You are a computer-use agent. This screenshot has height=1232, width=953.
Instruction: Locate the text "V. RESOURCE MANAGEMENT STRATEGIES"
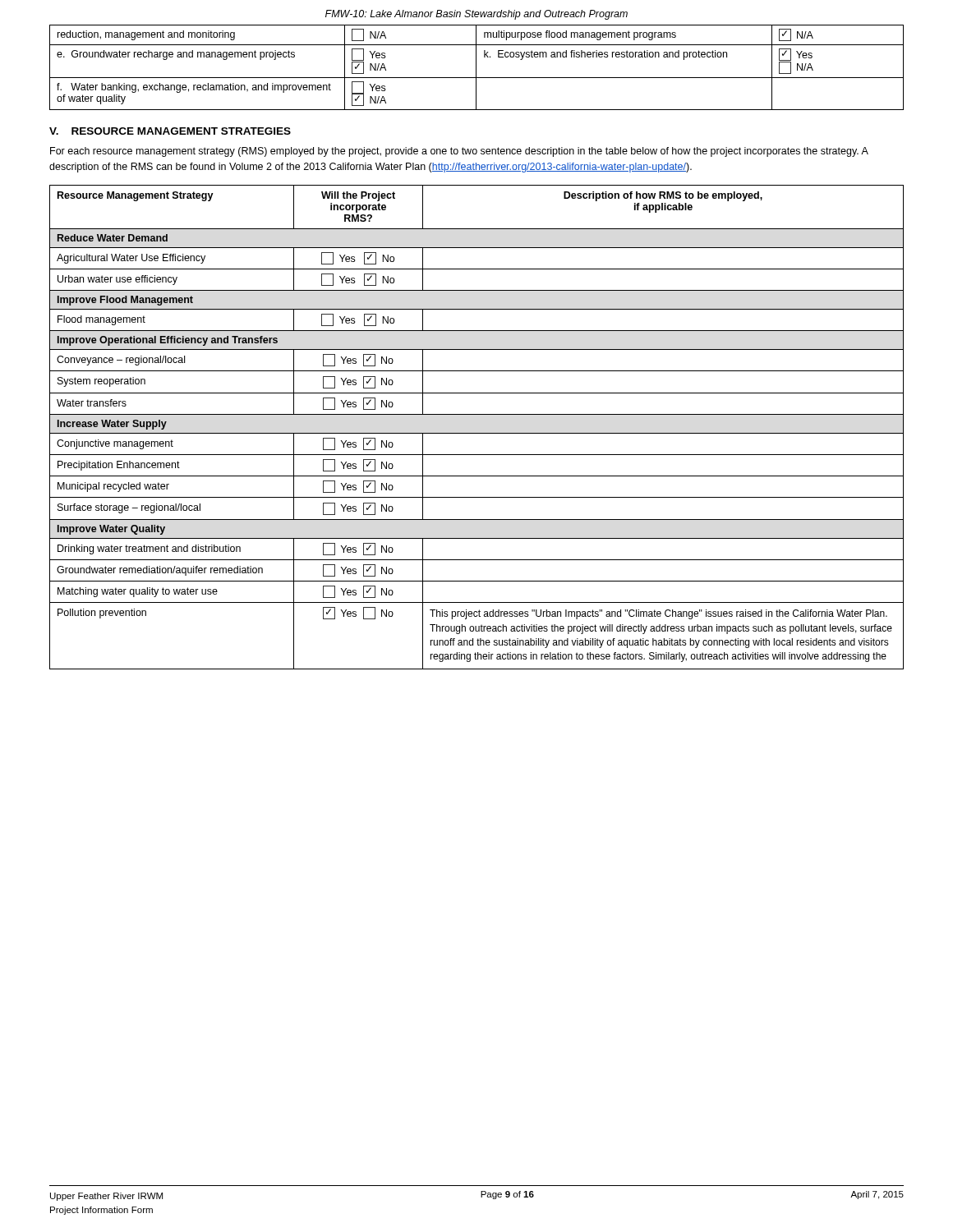point(170,131)
